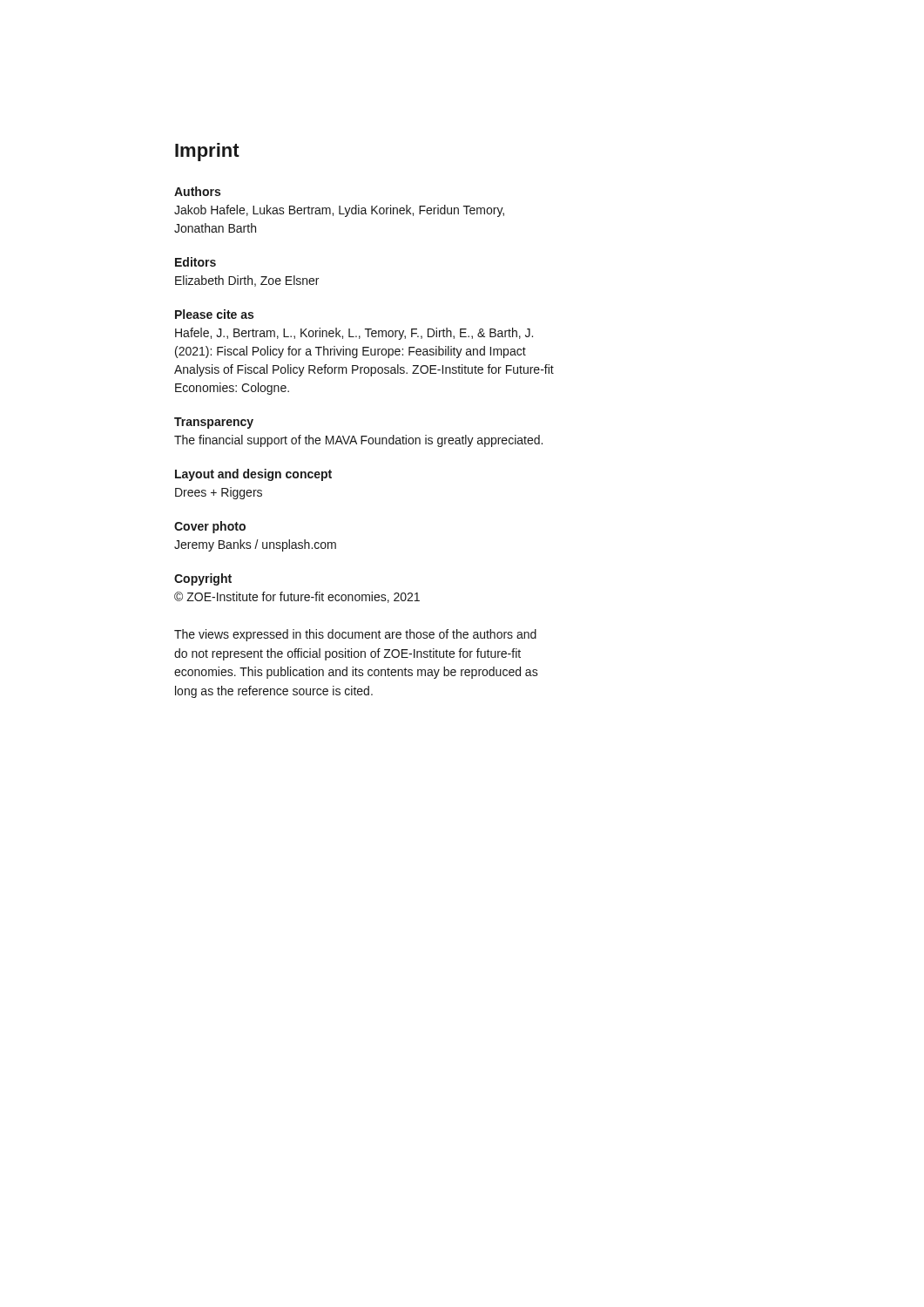924x1307 pixels.
Task: Point to the element starting "The views expressed in"
Action: tap(356, 663)
